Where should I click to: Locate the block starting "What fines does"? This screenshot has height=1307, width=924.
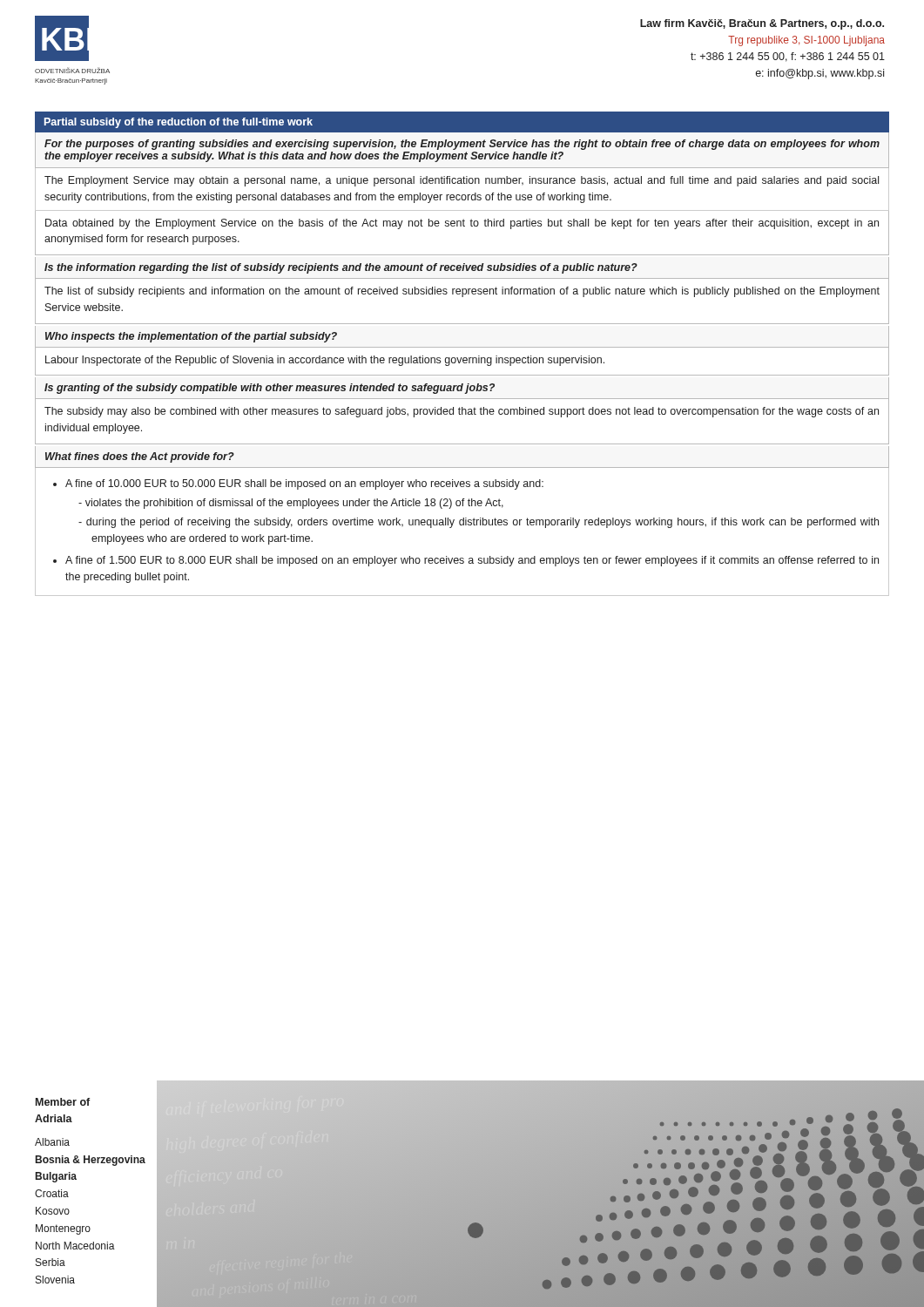[139, 456]
